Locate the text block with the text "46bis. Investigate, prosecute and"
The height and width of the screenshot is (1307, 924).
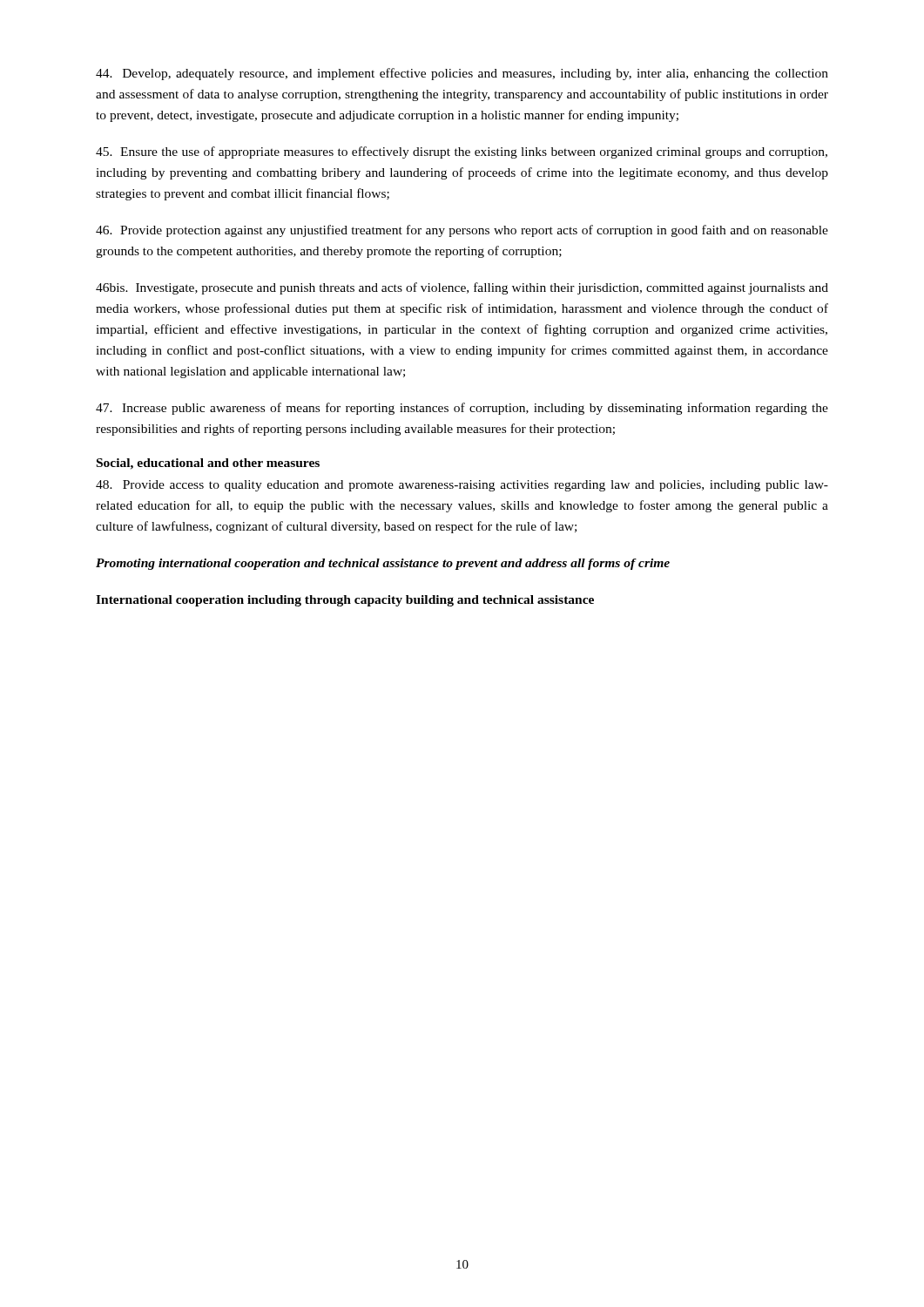pos(462,329)
